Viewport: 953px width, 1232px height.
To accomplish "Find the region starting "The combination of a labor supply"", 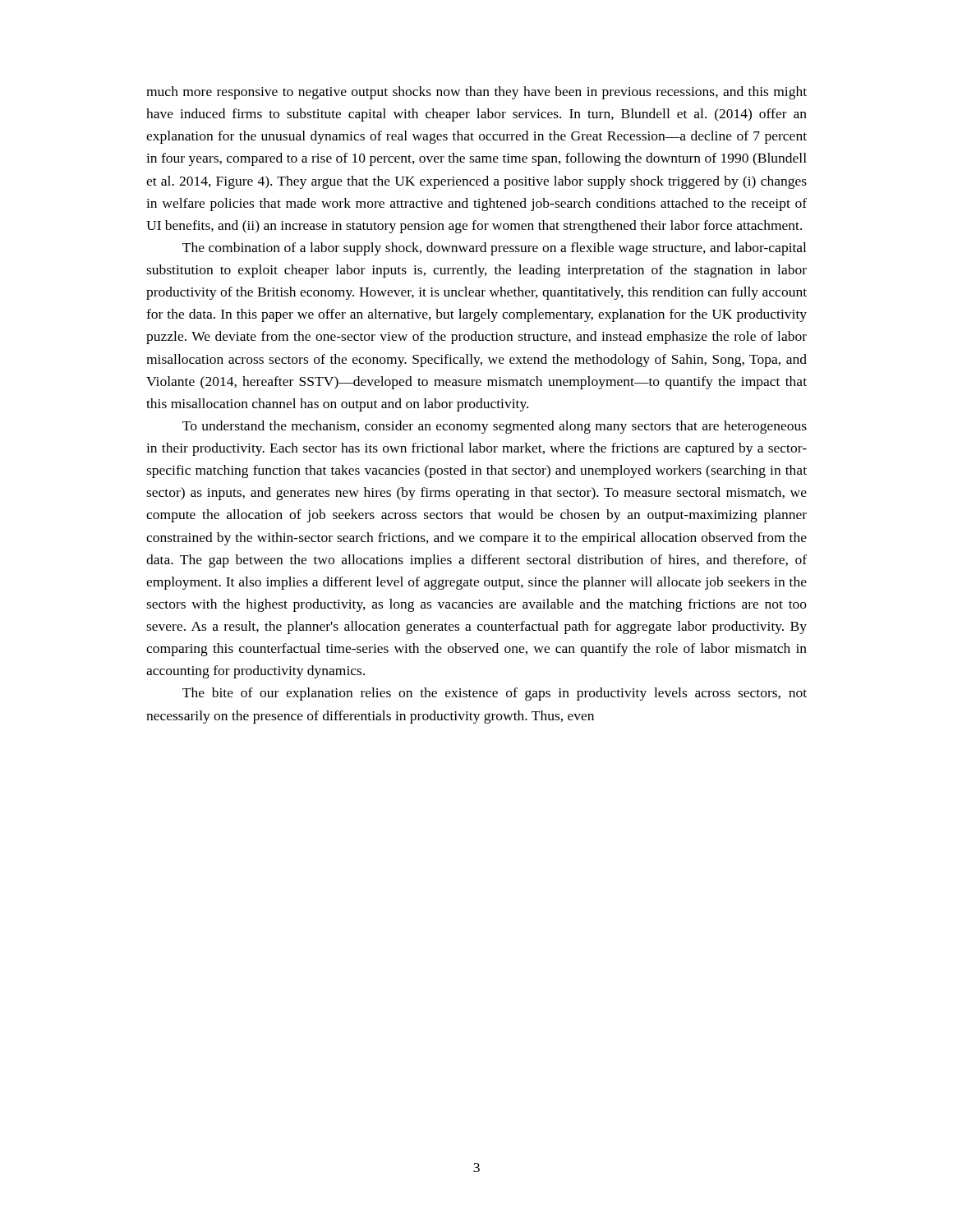I will (476, 326).
